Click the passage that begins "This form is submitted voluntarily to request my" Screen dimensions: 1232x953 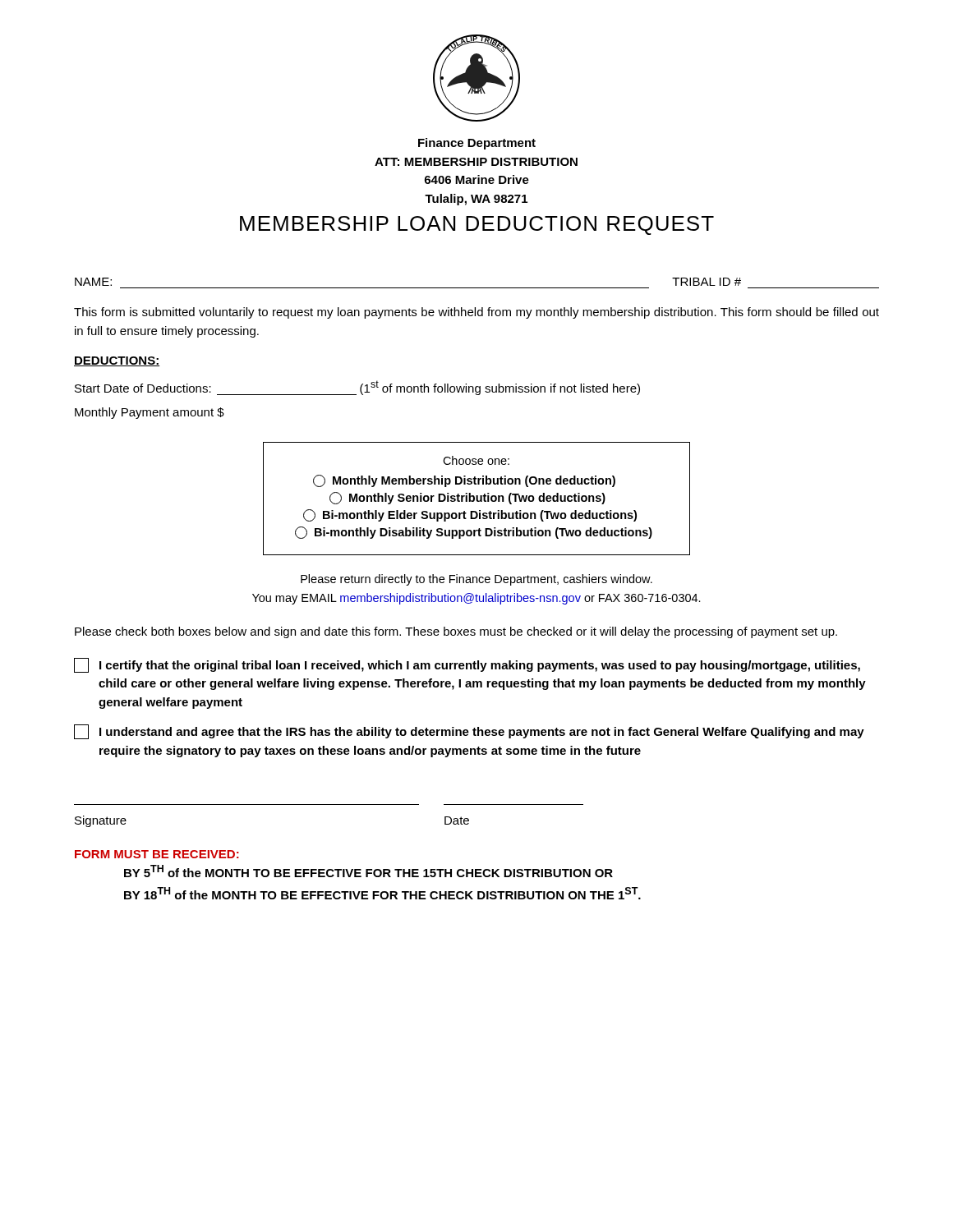[476, 321]
